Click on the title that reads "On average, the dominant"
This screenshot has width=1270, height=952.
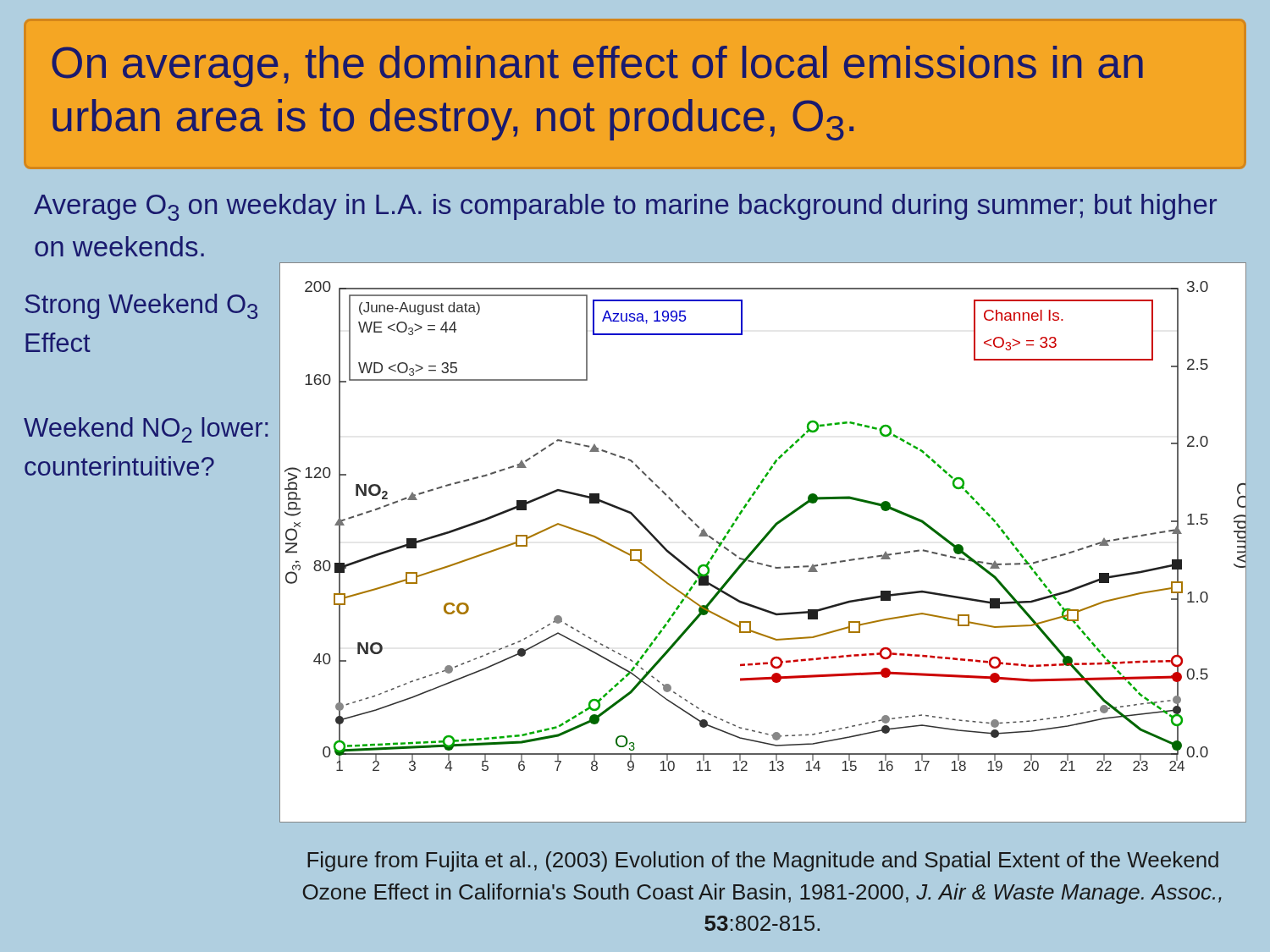pyautogui.click(x=635, y=94)
